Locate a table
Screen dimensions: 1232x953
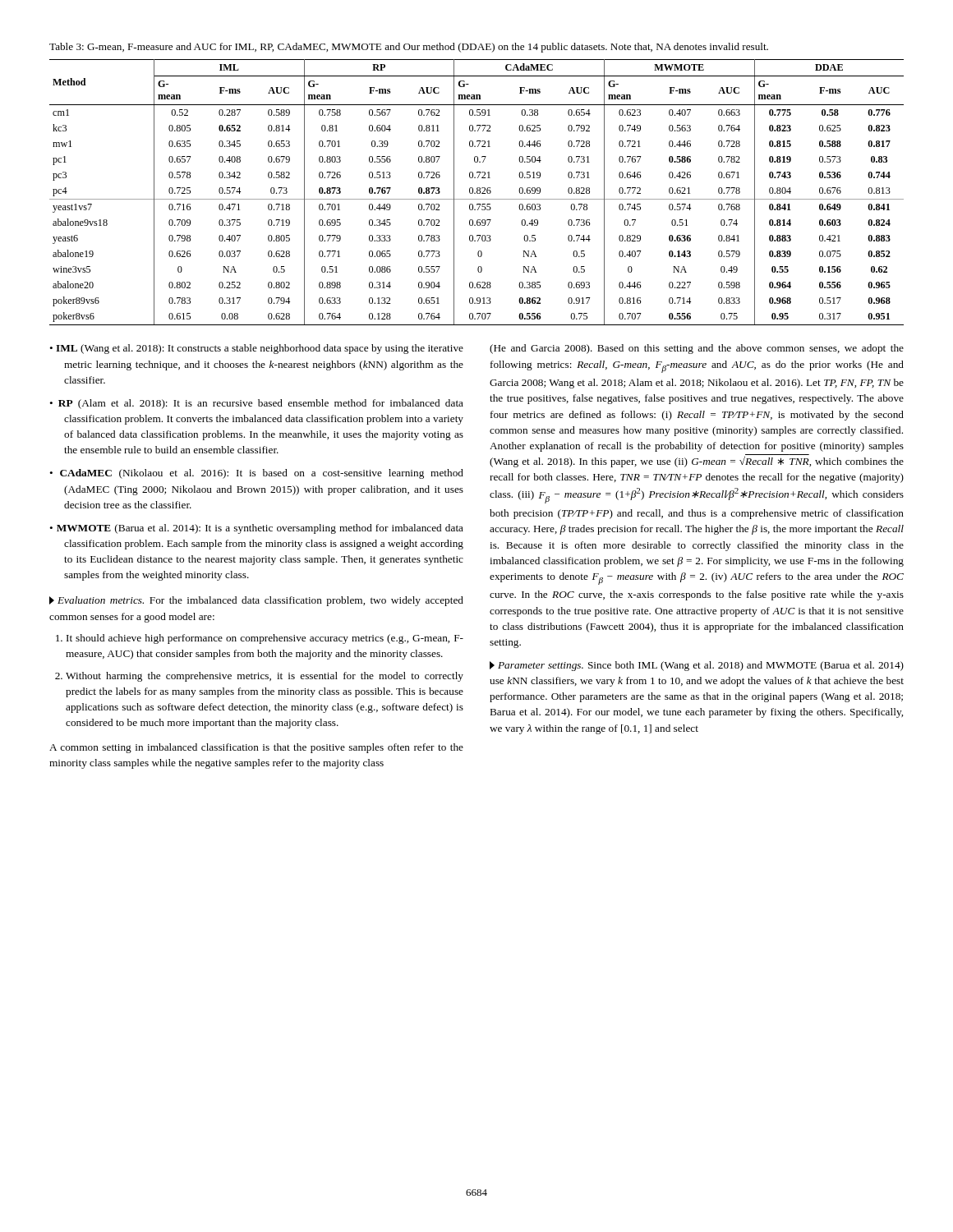(476, 193)
